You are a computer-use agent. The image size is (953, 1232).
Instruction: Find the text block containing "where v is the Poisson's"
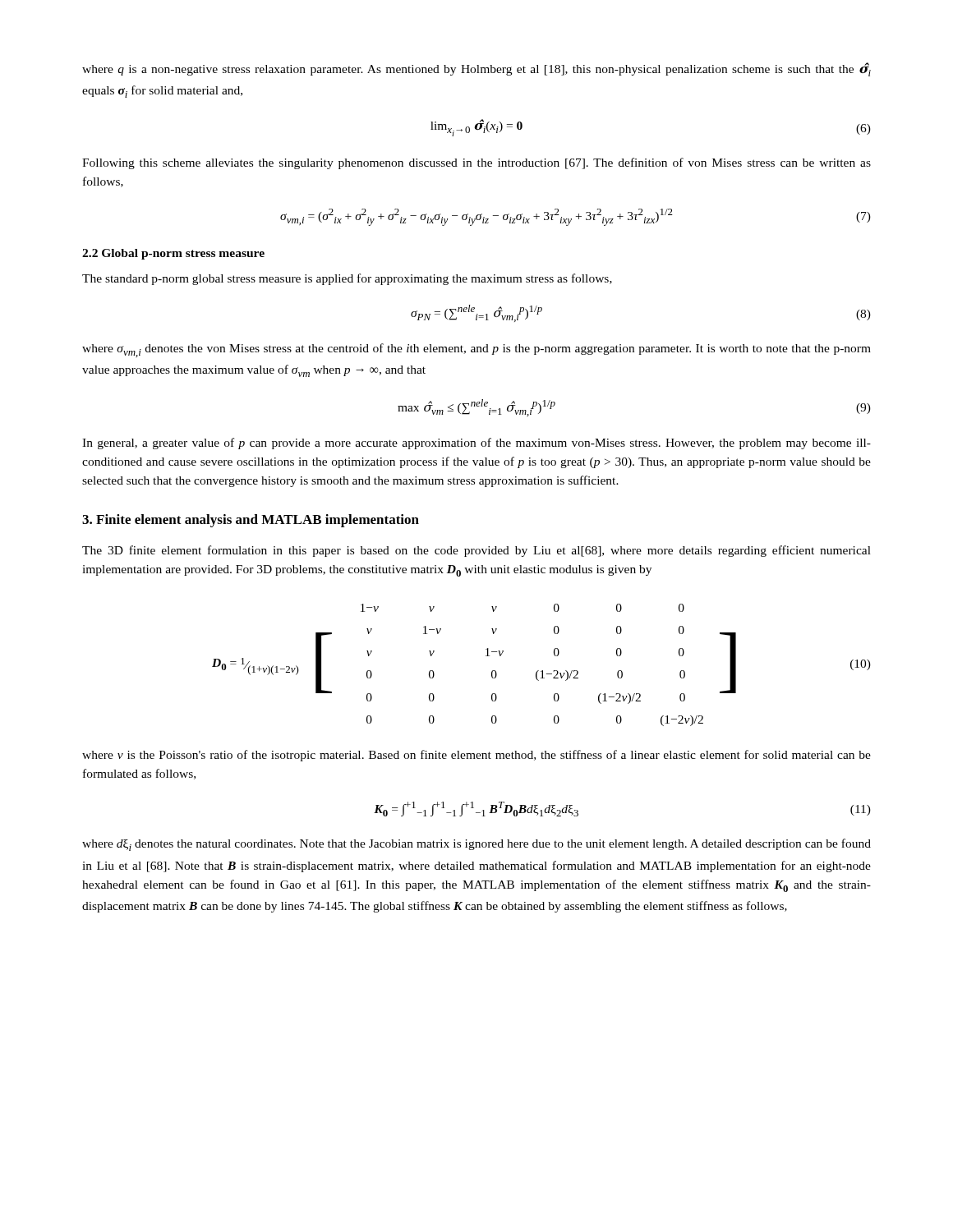[476, 764]
